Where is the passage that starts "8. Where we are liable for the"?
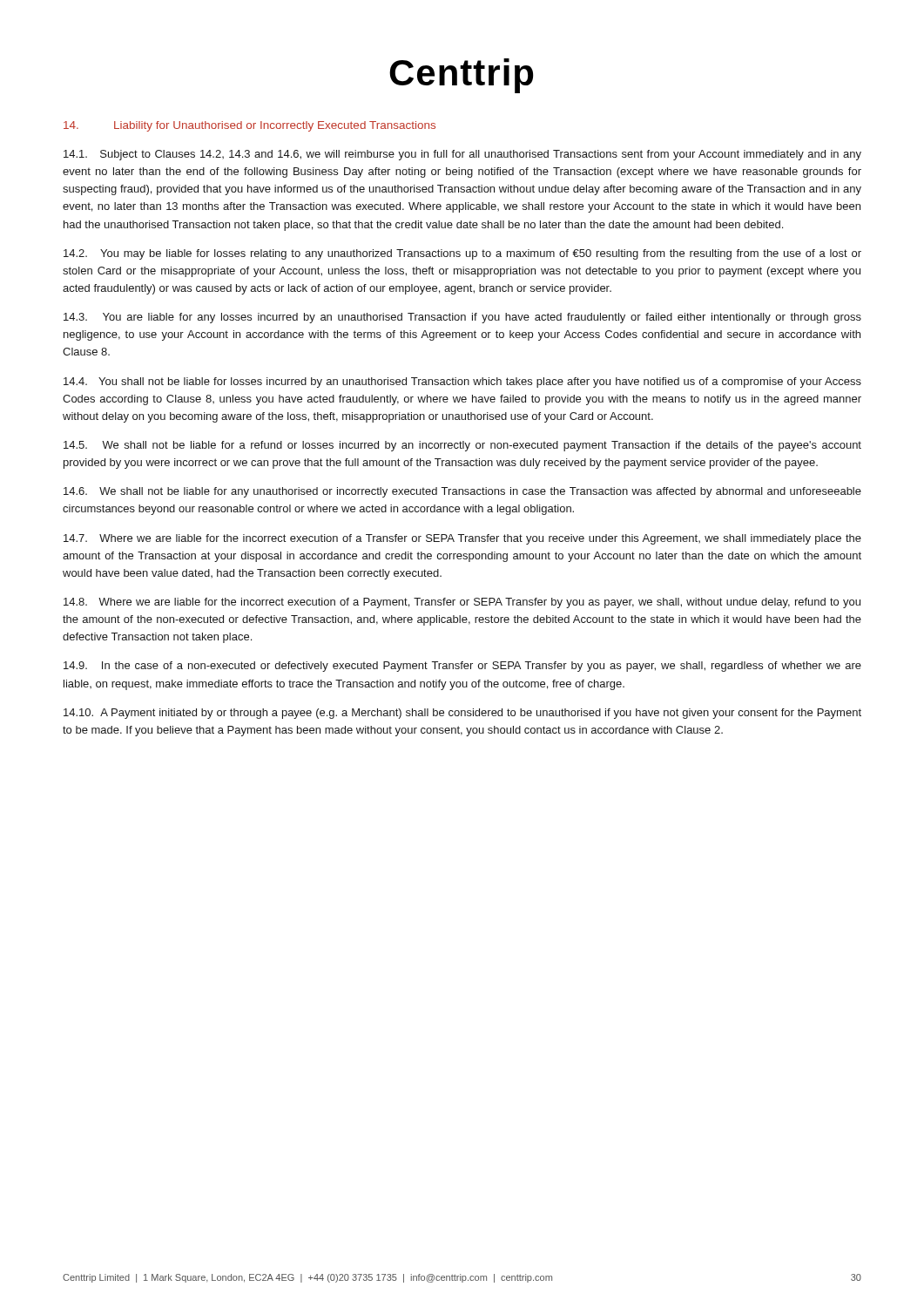Screen dimensions: 1307x924 [462, 619]
